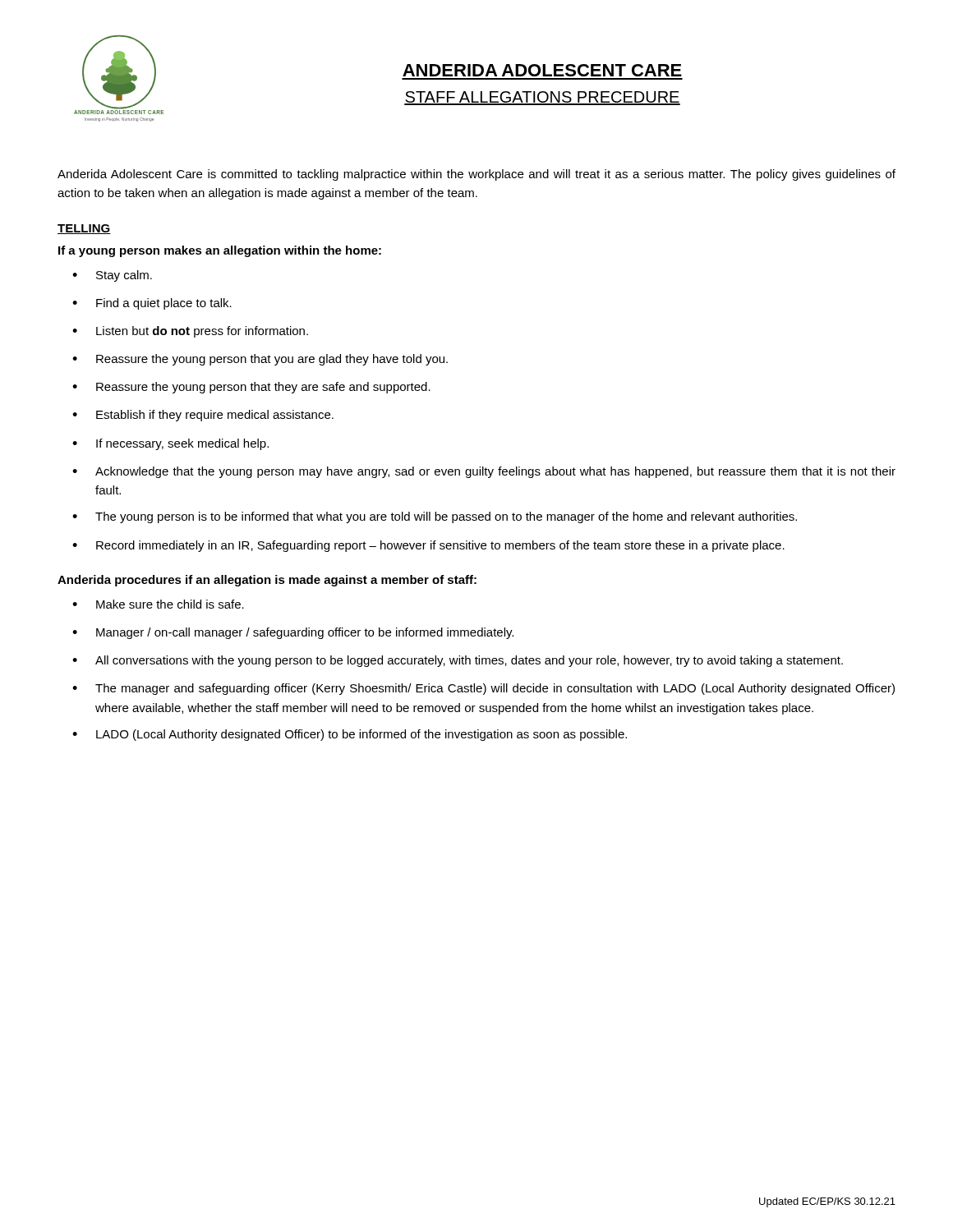Locate the logo
This screenshot has width=953, height=1232.
[123, 79]
